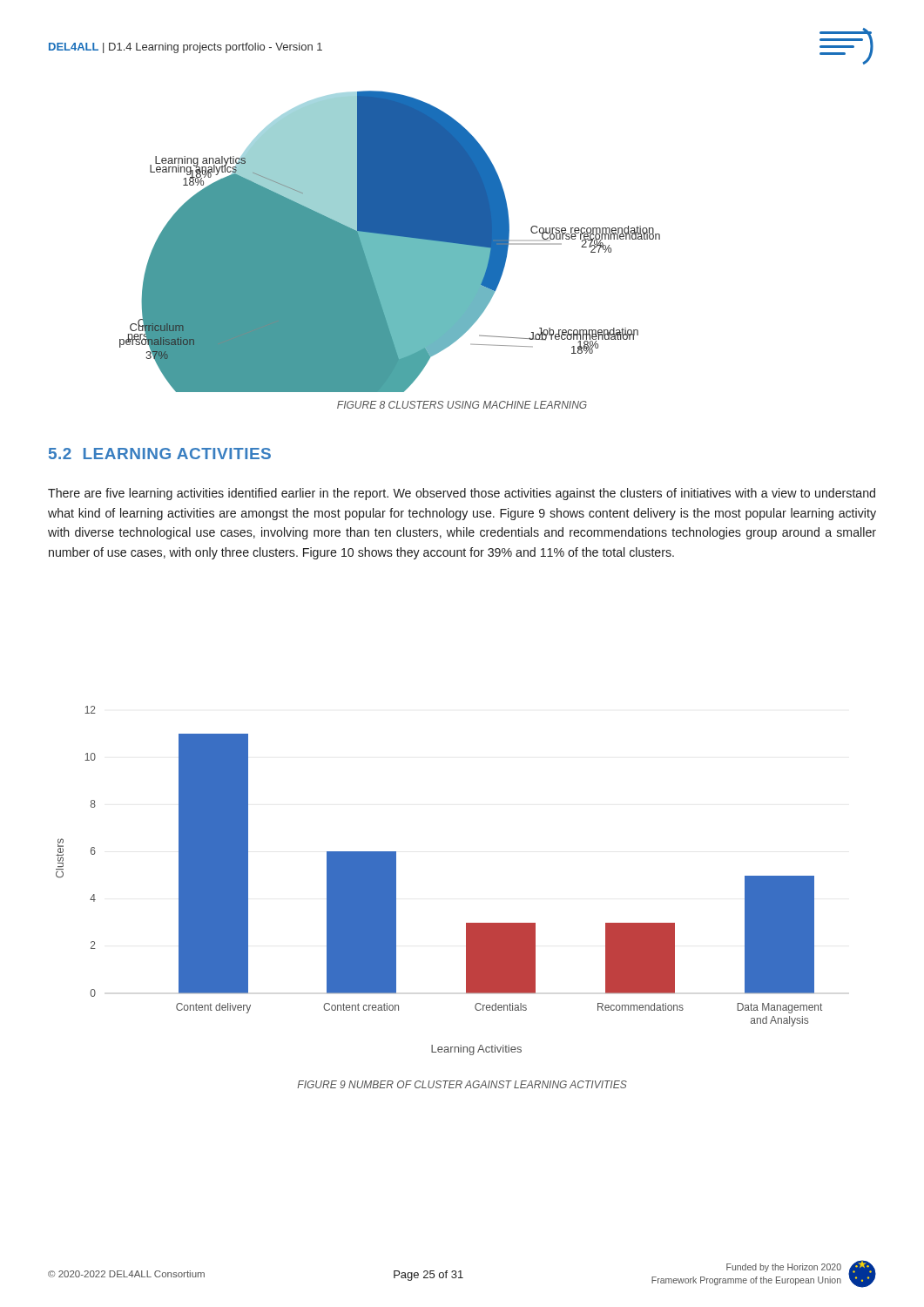Select the pie chart
924x1307 pixels.
tap(392, 231)
